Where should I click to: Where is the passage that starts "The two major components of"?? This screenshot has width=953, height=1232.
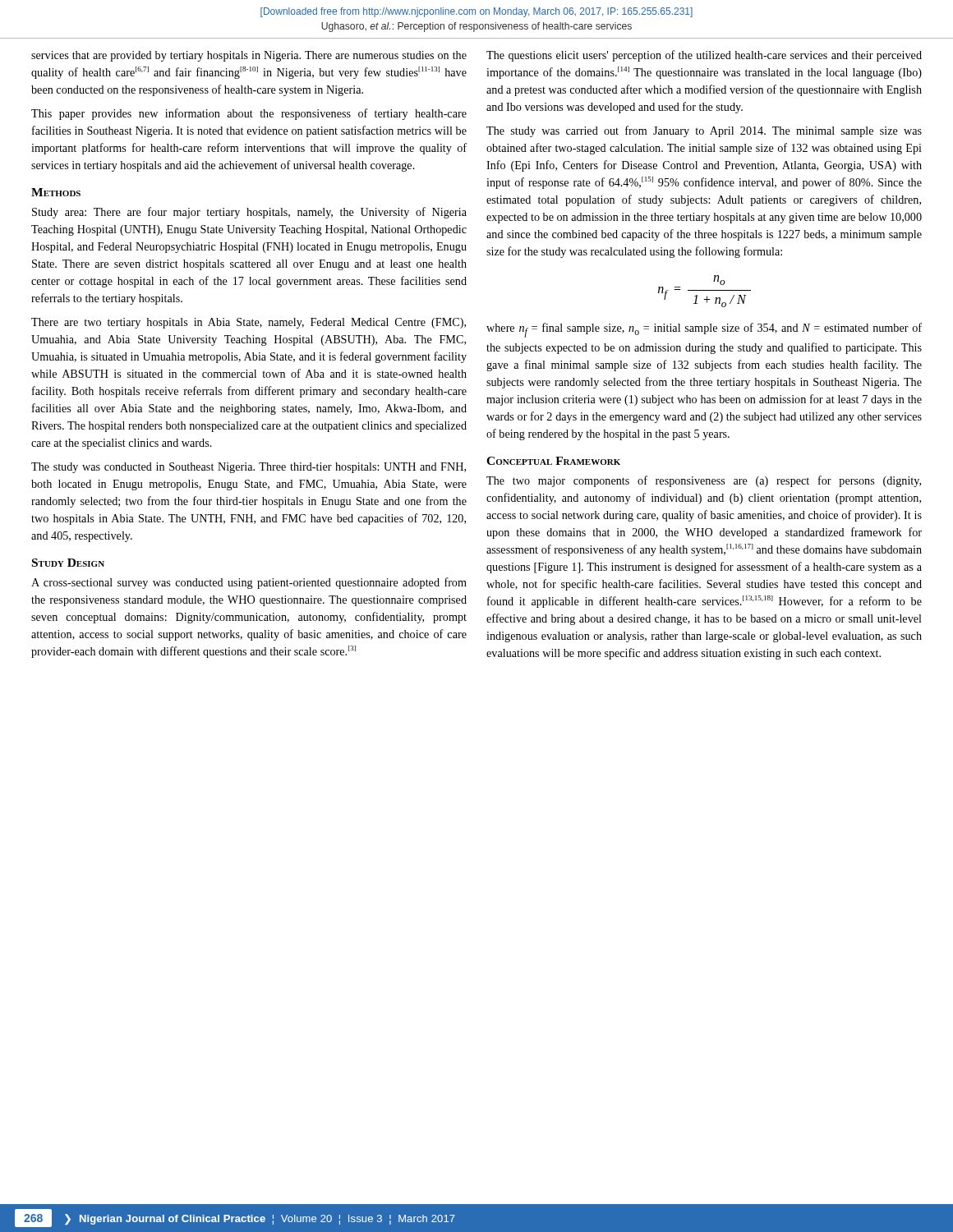[x=704, y=567]
